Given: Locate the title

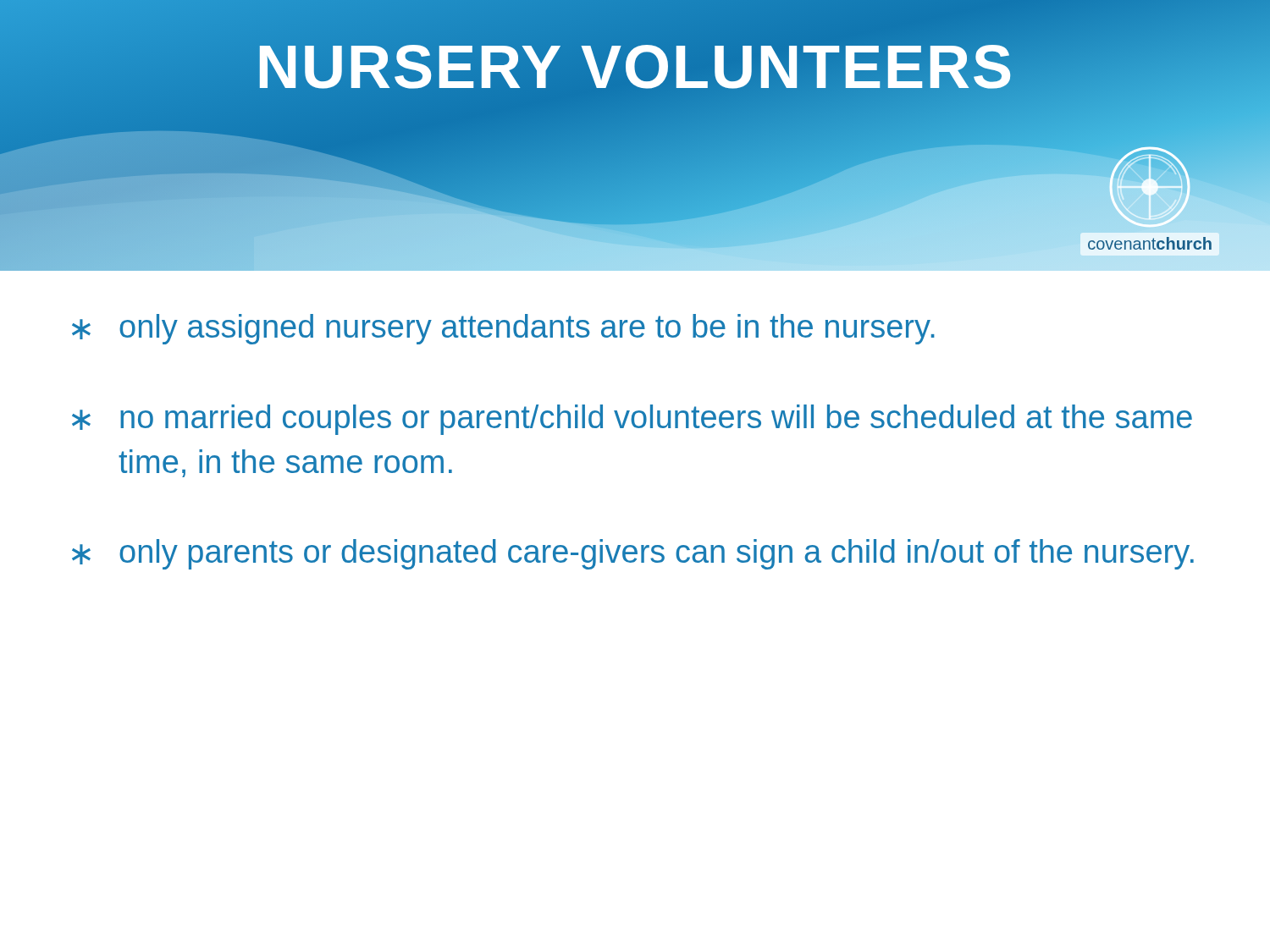Looking at the screenshot, I should (635, 67).
